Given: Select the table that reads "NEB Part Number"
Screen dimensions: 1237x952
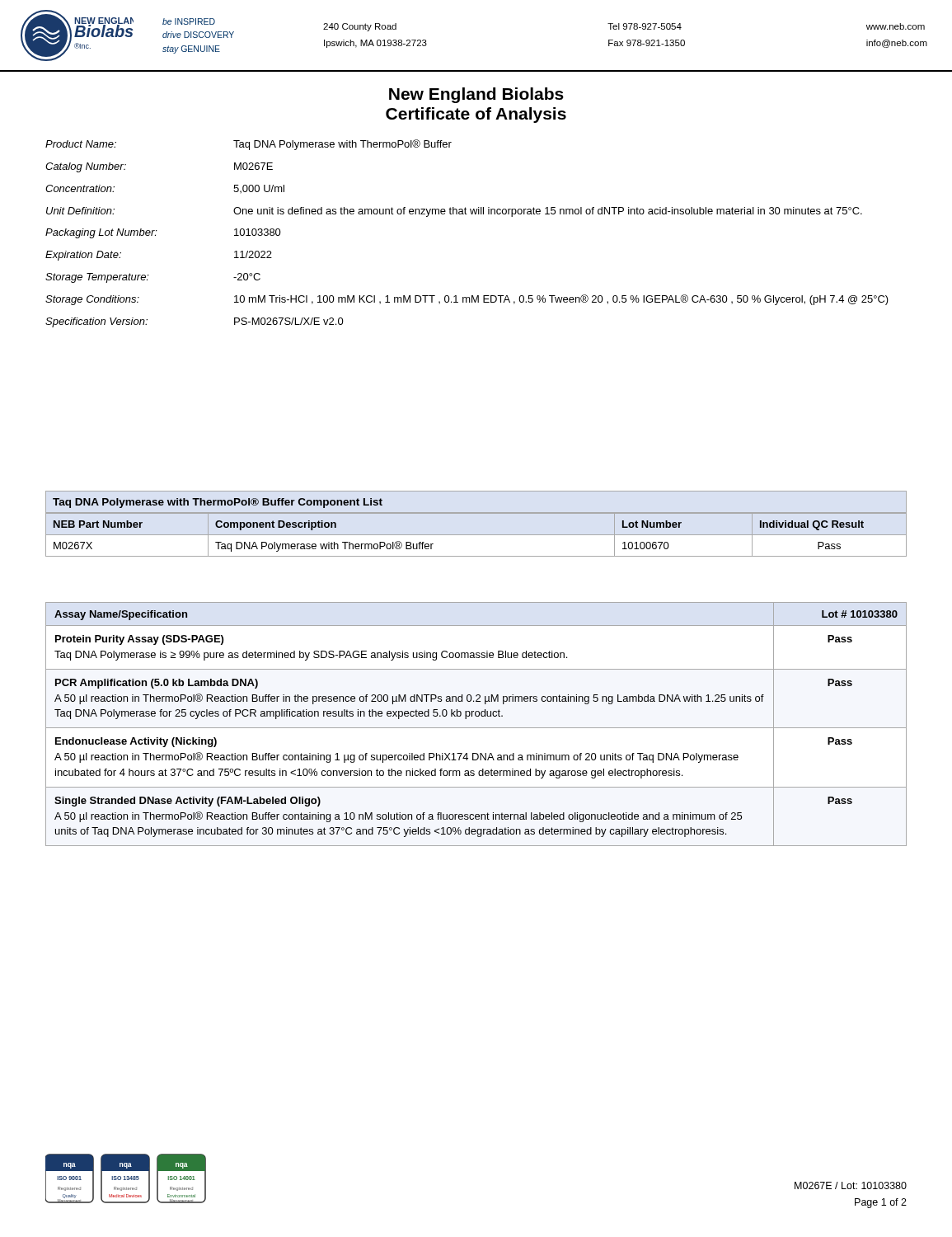Looking at the screenshot, I should click(476, 524).
